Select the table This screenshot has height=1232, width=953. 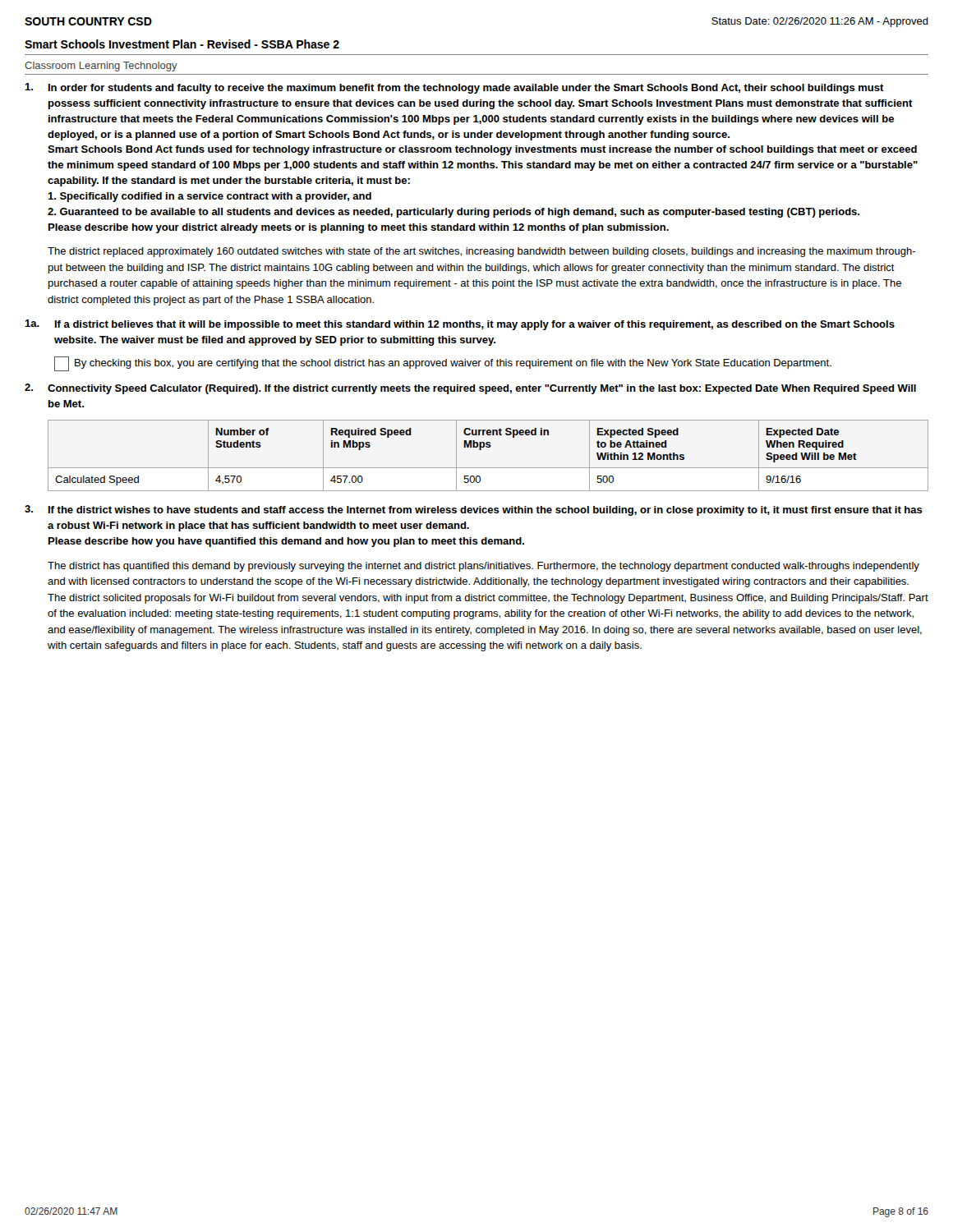click(x=488, y=456)
